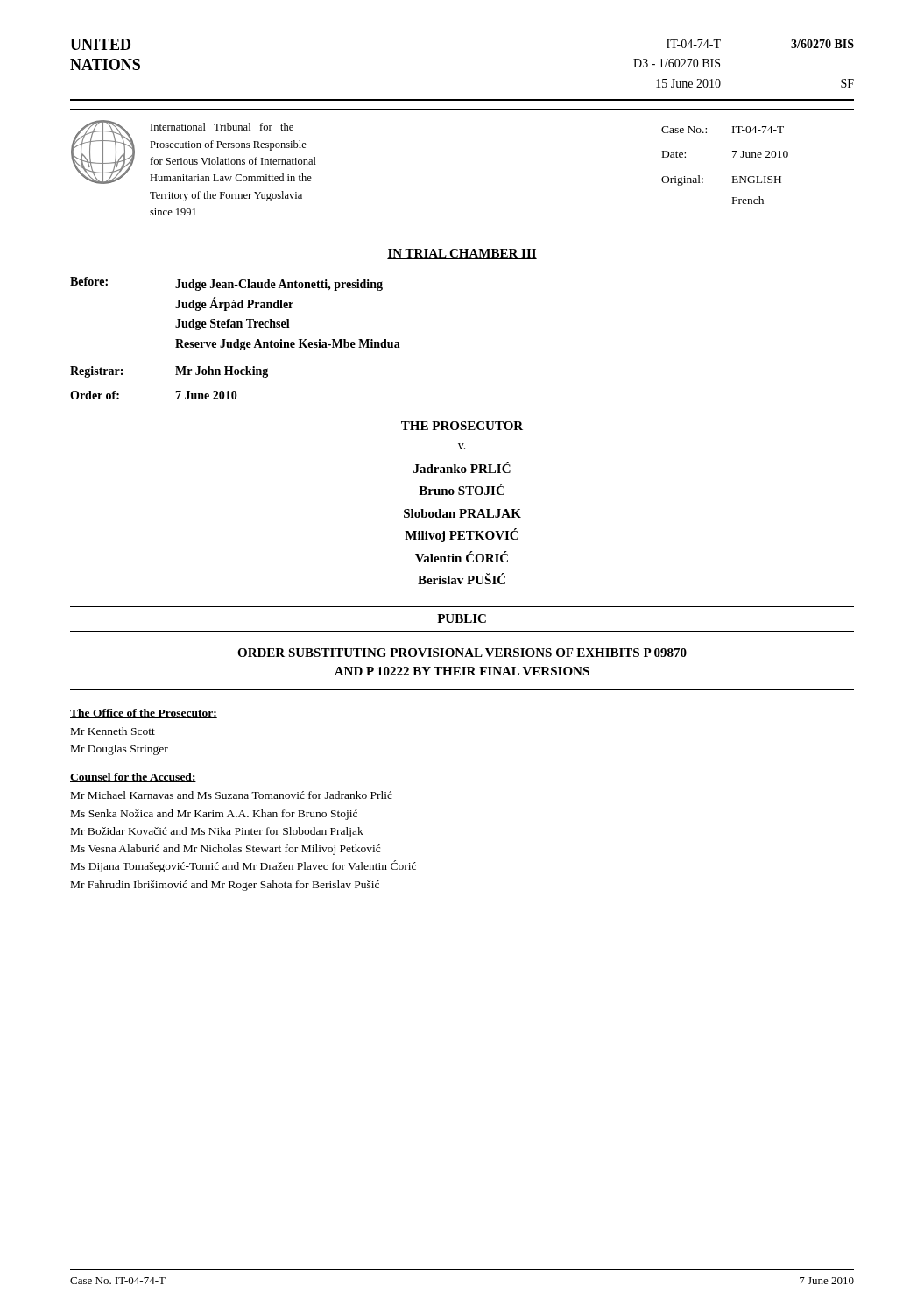Image resolution: width=924 pixels, height=1314 pixels.
Task: Locate the text "IN TRIAL CHAMBER III"
Action: 462,254
